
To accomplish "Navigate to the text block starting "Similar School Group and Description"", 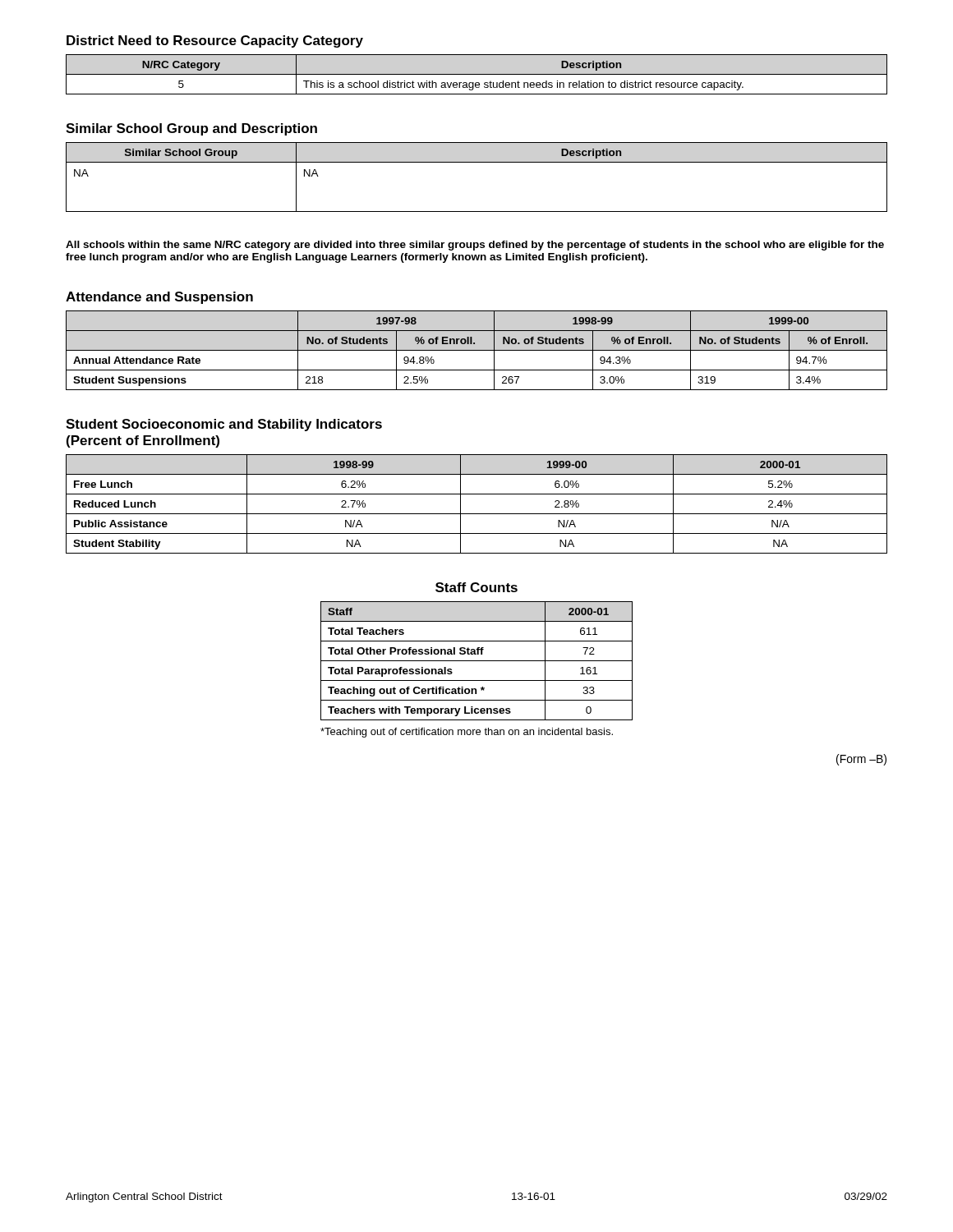I will (x=191, y=129).
